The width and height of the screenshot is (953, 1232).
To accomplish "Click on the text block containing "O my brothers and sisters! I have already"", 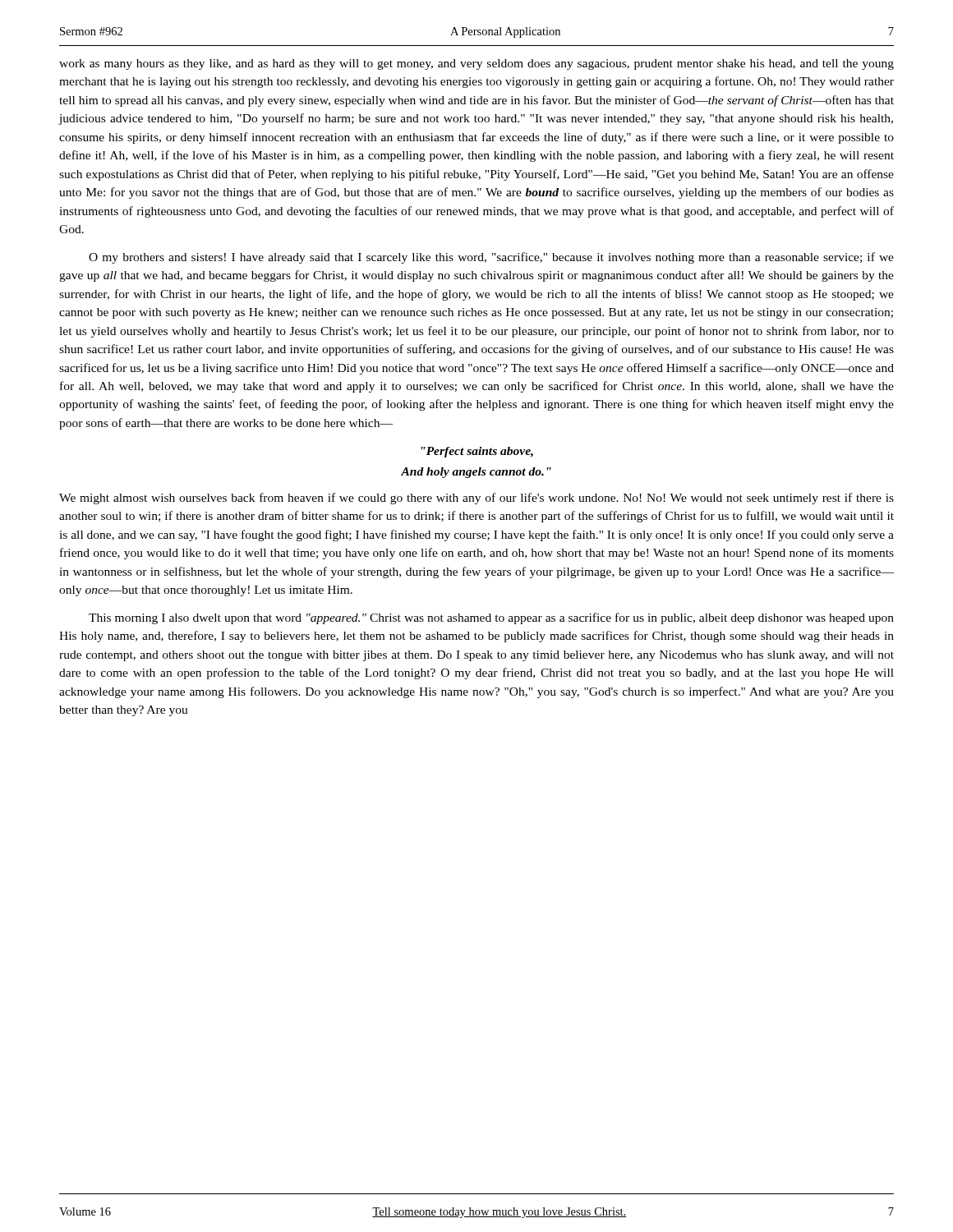I will coord(476,339).
